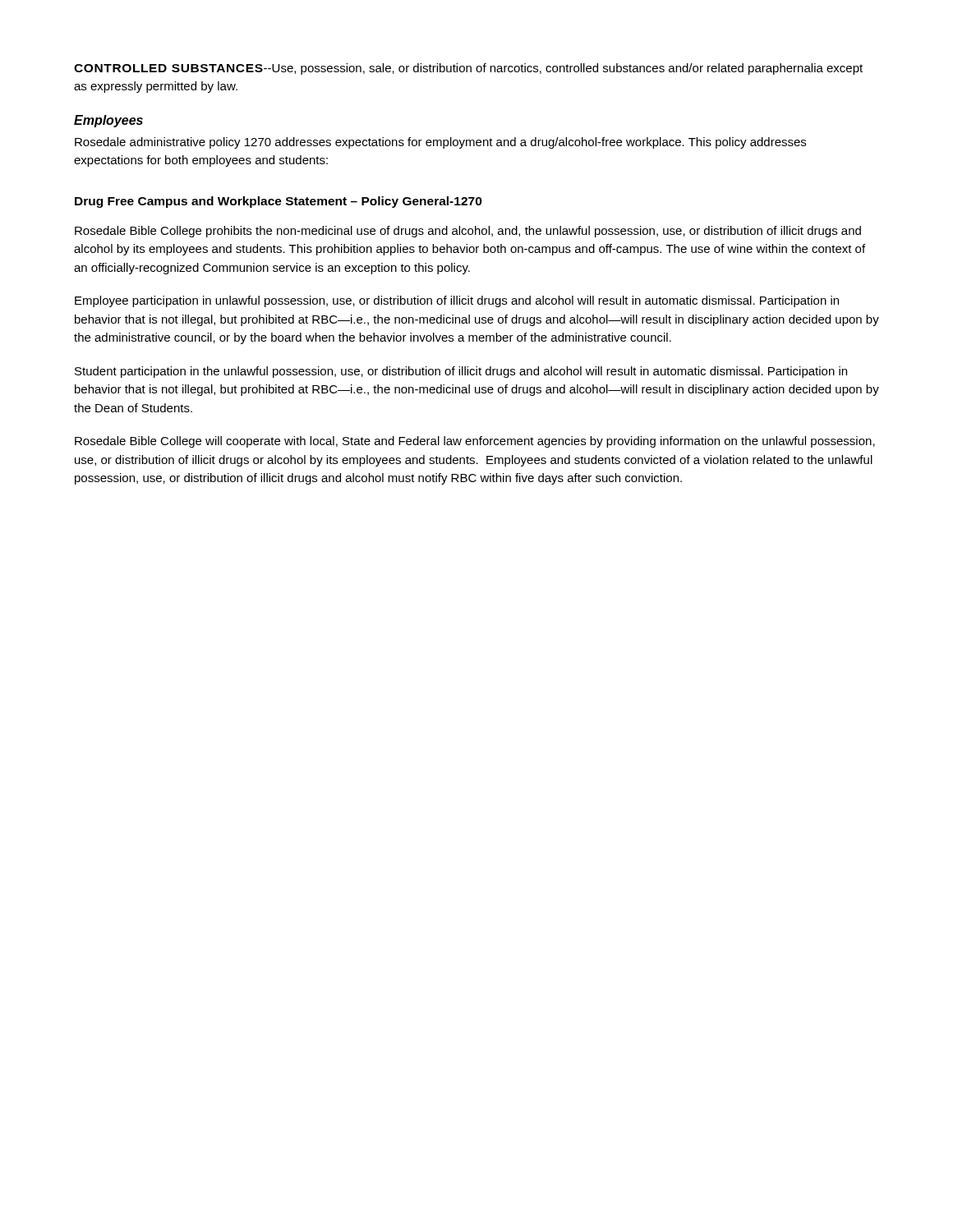Where is the passage that starts "Student participation in the unlawful possession,"?
953x1232 pixels.
pyautogui.click(x=476, y=389)
